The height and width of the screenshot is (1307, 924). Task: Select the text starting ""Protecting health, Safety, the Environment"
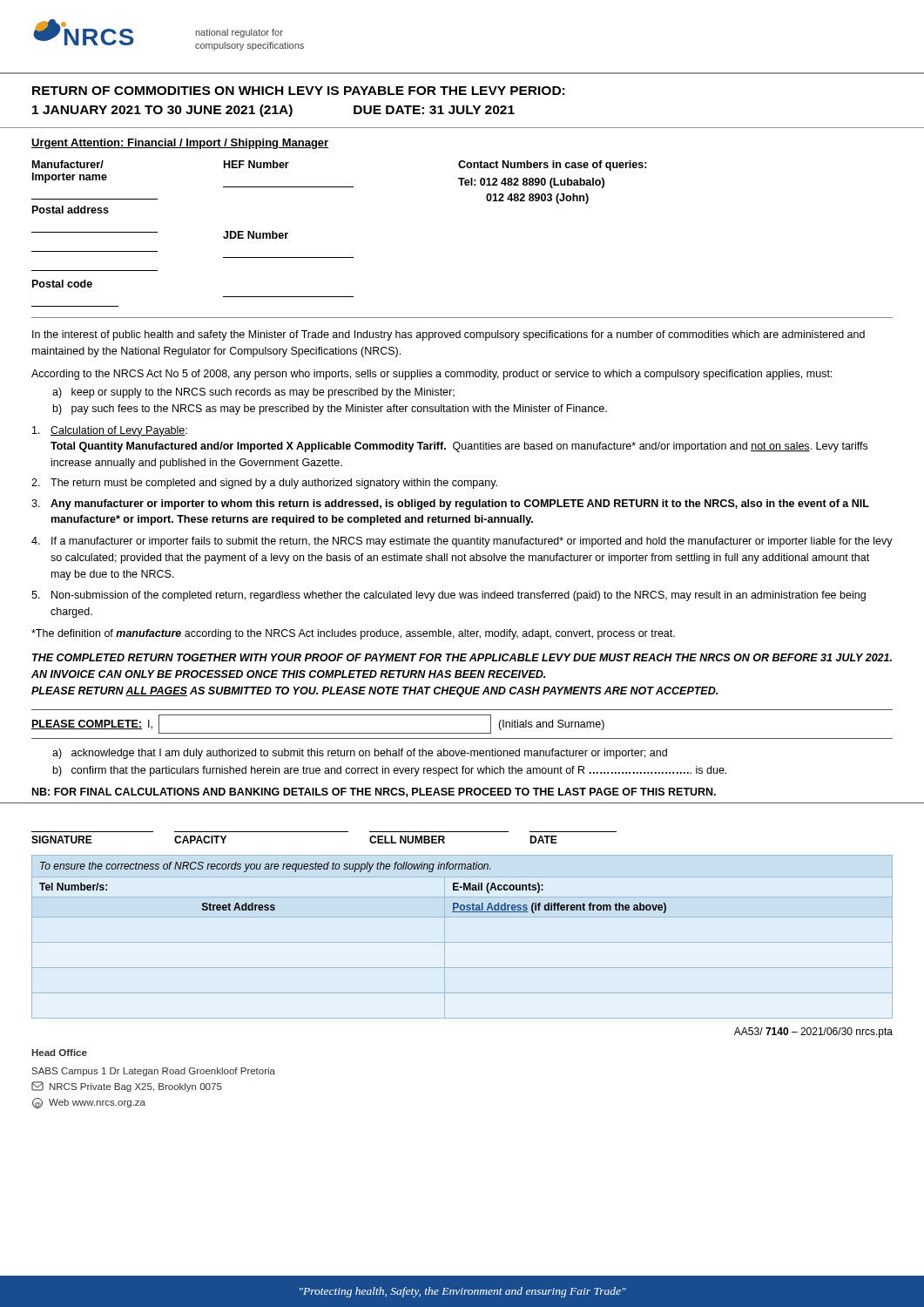(462, 1291)
